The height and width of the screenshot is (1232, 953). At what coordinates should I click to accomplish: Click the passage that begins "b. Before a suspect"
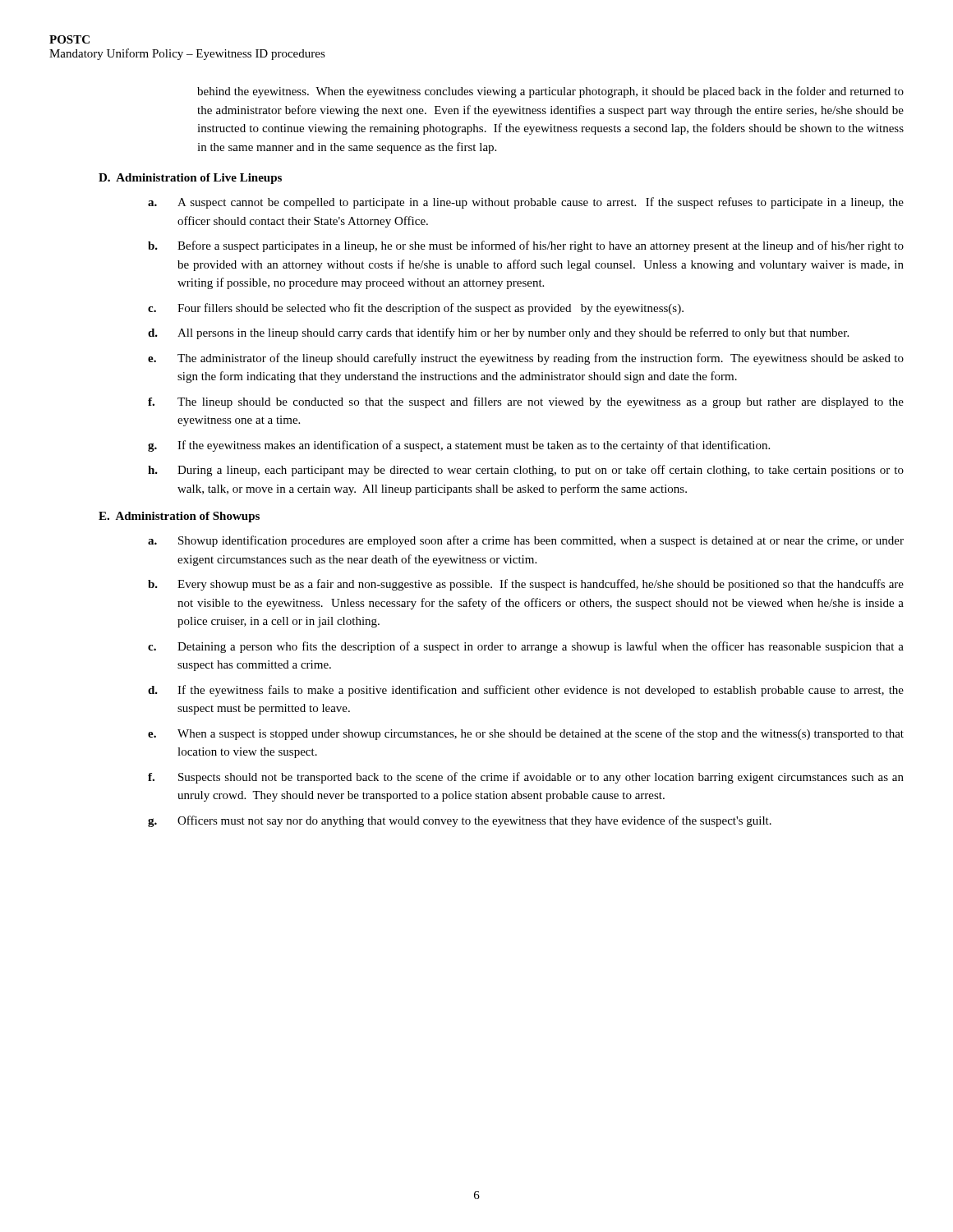[526, 264]
